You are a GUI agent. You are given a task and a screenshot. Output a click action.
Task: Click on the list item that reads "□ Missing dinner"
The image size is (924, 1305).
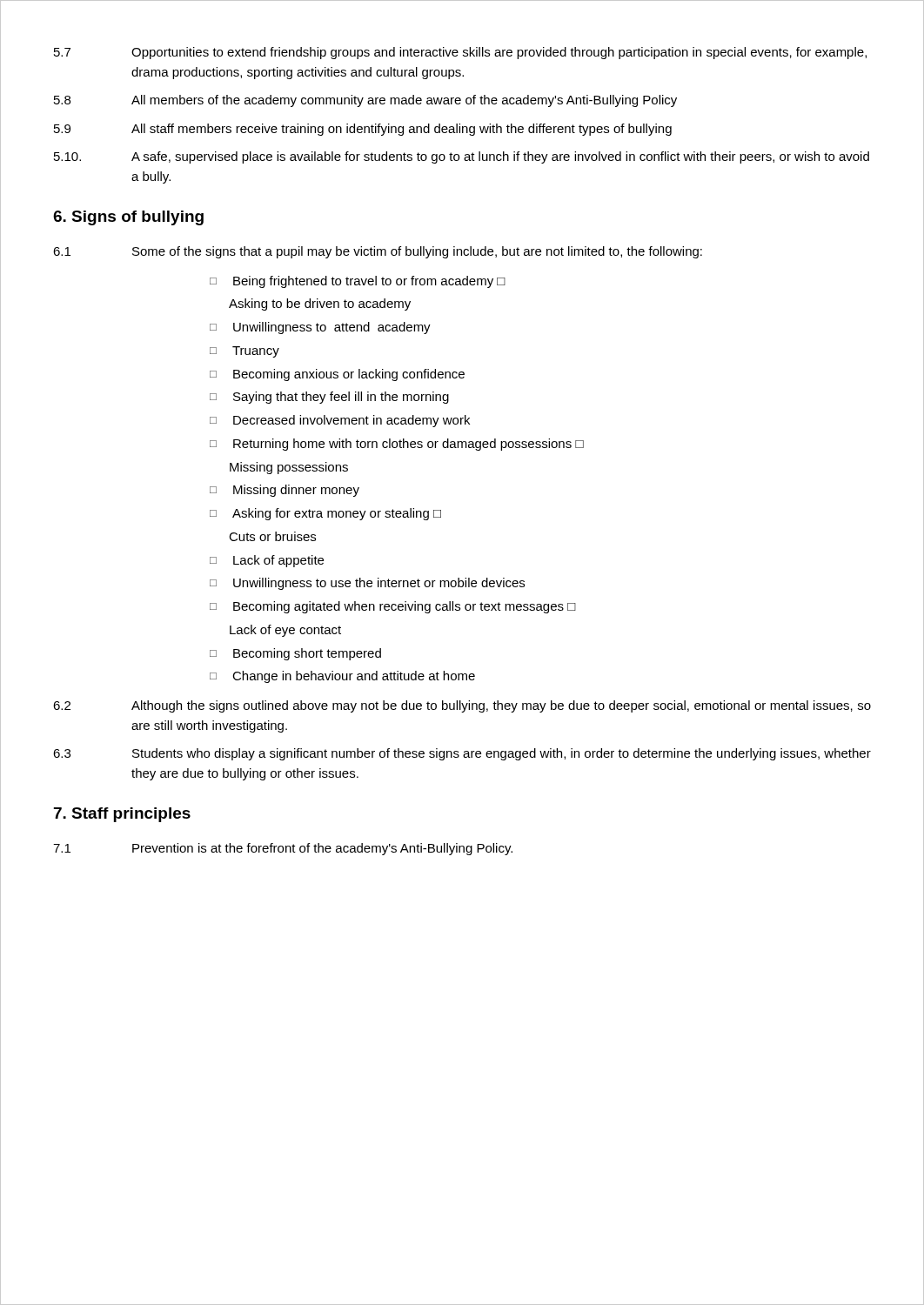[x=284, y=490]
